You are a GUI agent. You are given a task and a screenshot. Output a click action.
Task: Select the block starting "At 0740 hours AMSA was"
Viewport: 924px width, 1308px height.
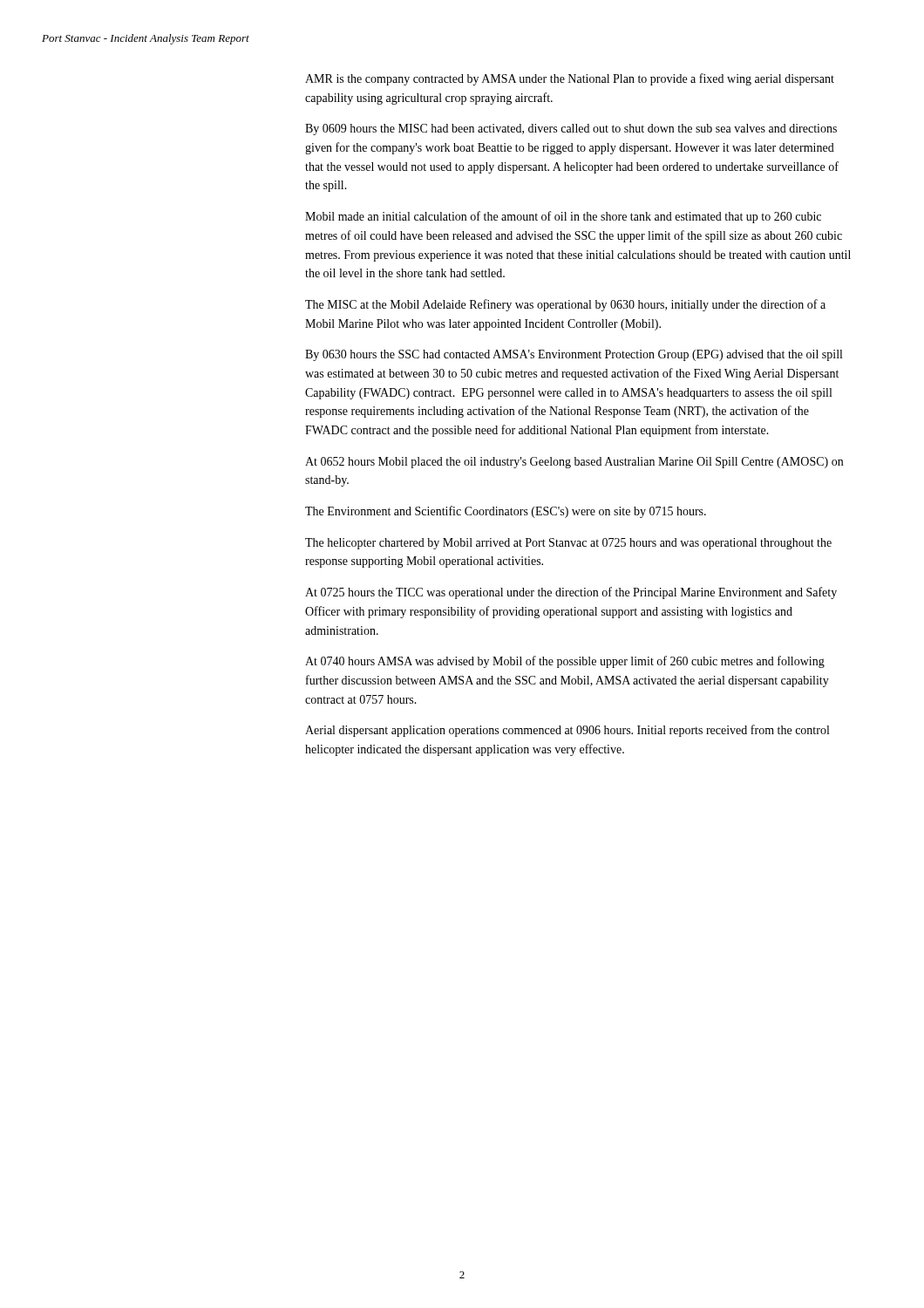[580, 681]
